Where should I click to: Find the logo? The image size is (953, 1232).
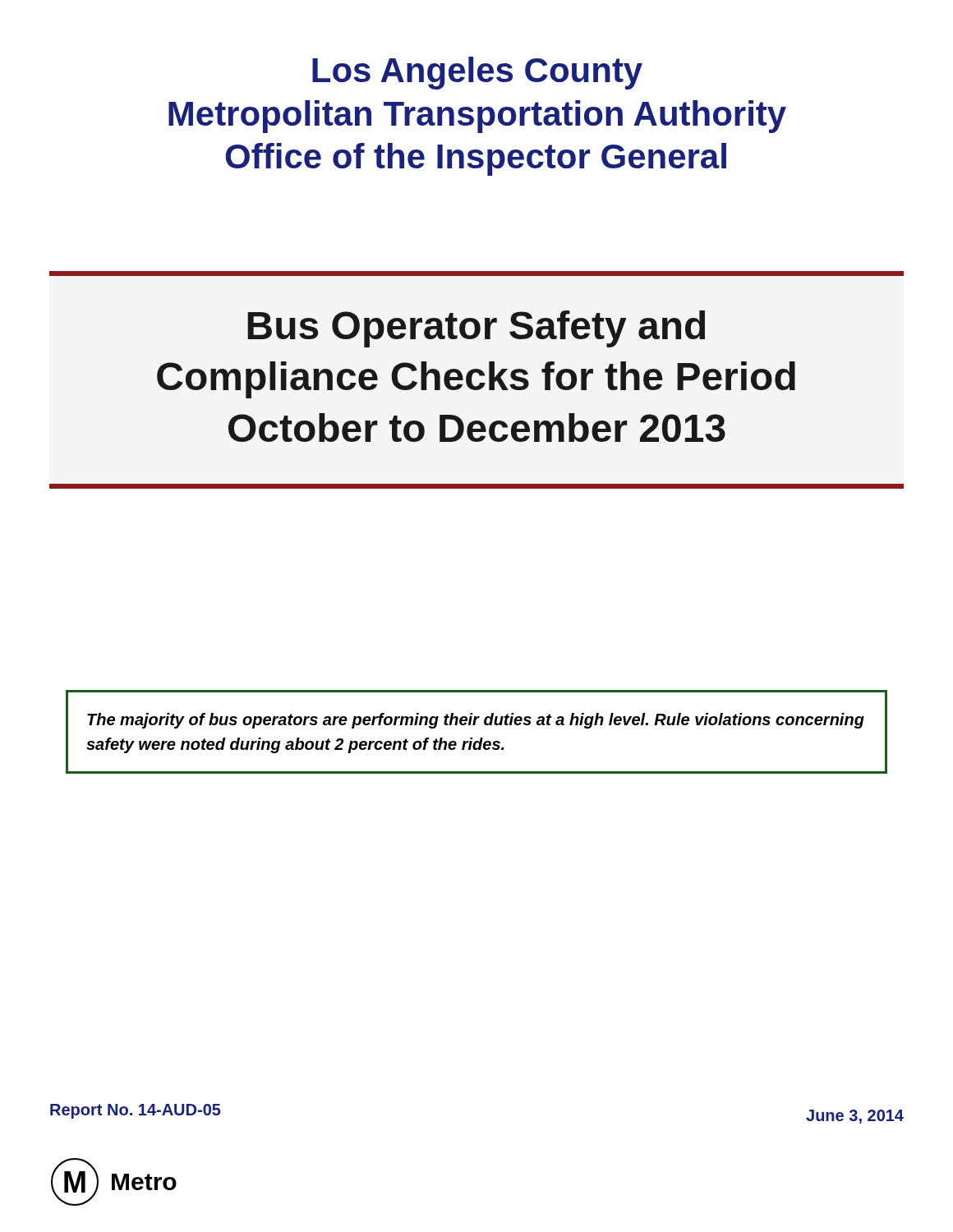coord(113,1182)
